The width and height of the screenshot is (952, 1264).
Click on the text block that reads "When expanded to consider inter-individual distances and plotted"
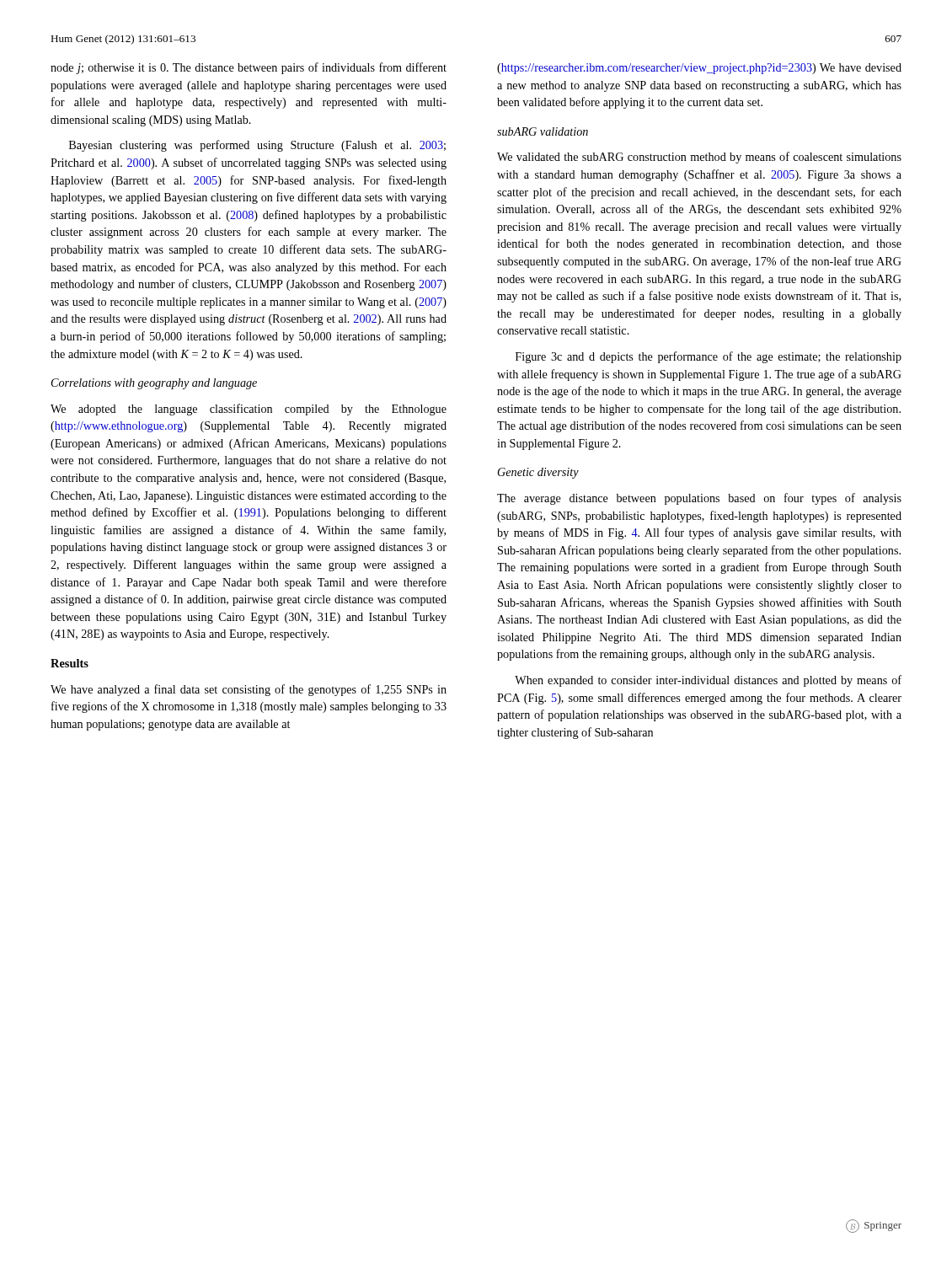pos(699,706)
